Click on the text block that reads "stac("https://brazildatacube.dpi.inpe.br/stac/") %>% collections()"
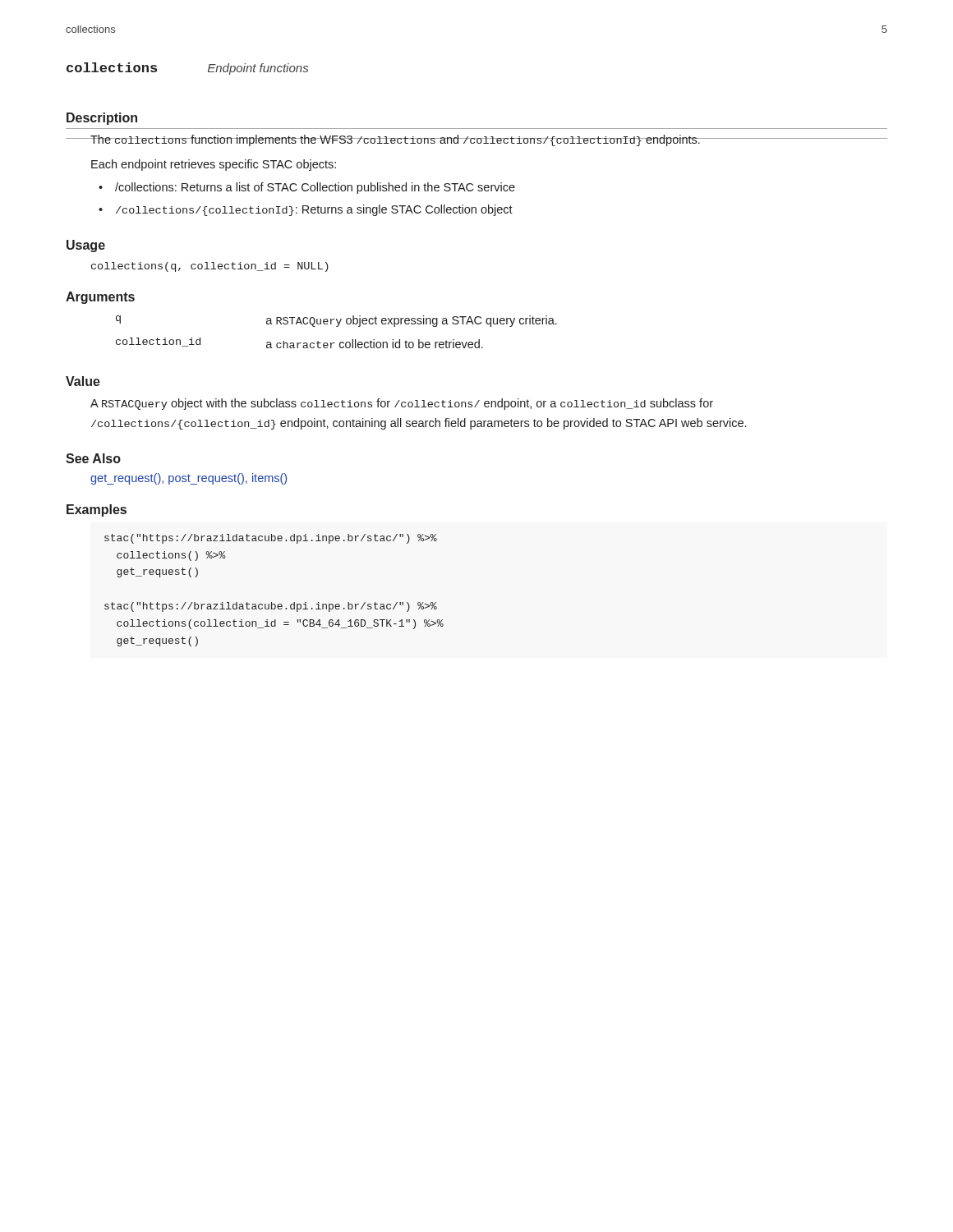This screenshot has height=1232, width=953. [x=271, y=539]
